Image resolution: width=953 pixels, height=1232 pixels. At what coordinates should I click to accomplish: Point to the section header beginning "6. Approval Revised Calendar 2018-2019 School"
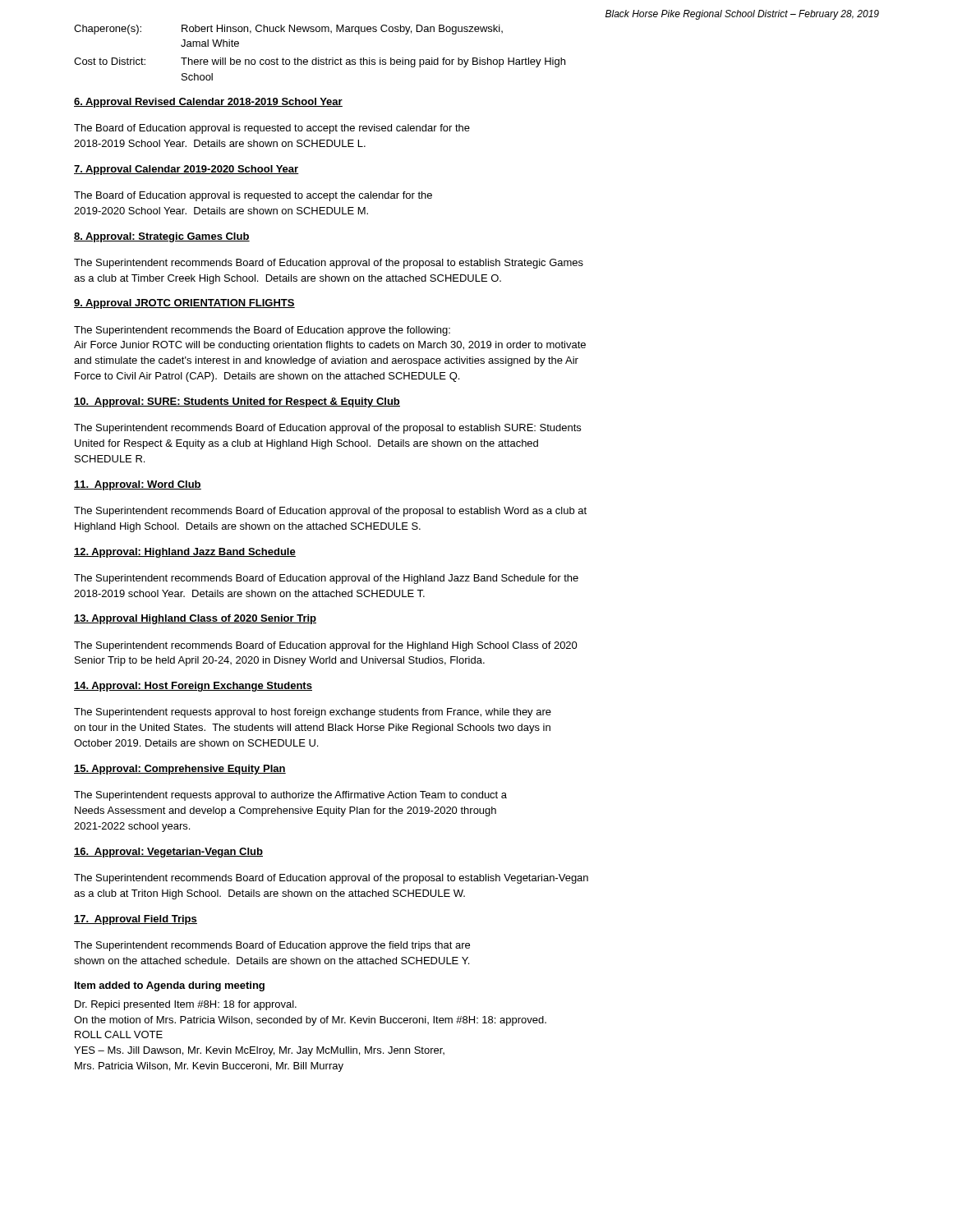pos(208,103)
